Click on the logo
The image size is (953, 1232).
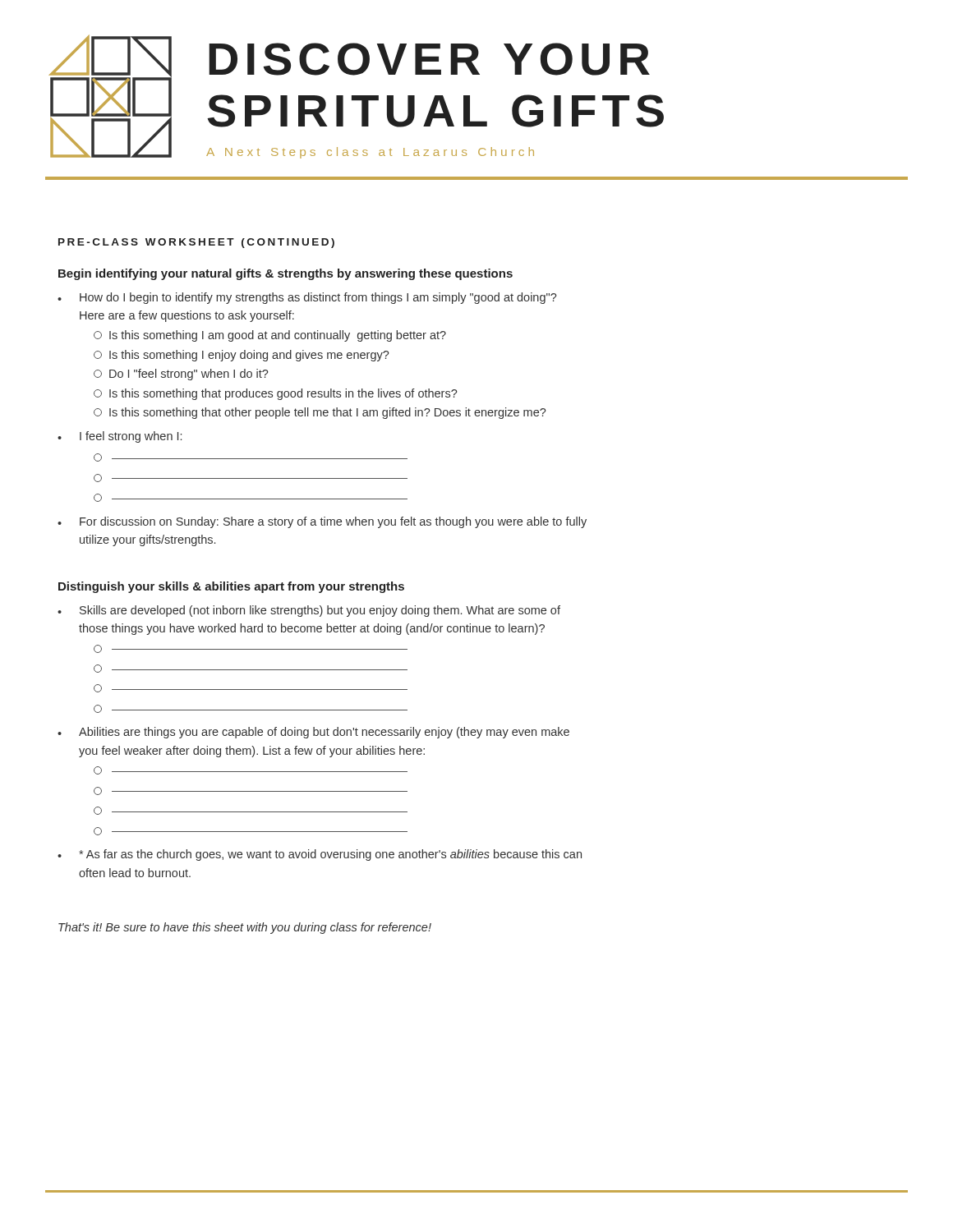click(x=111, y=96)
